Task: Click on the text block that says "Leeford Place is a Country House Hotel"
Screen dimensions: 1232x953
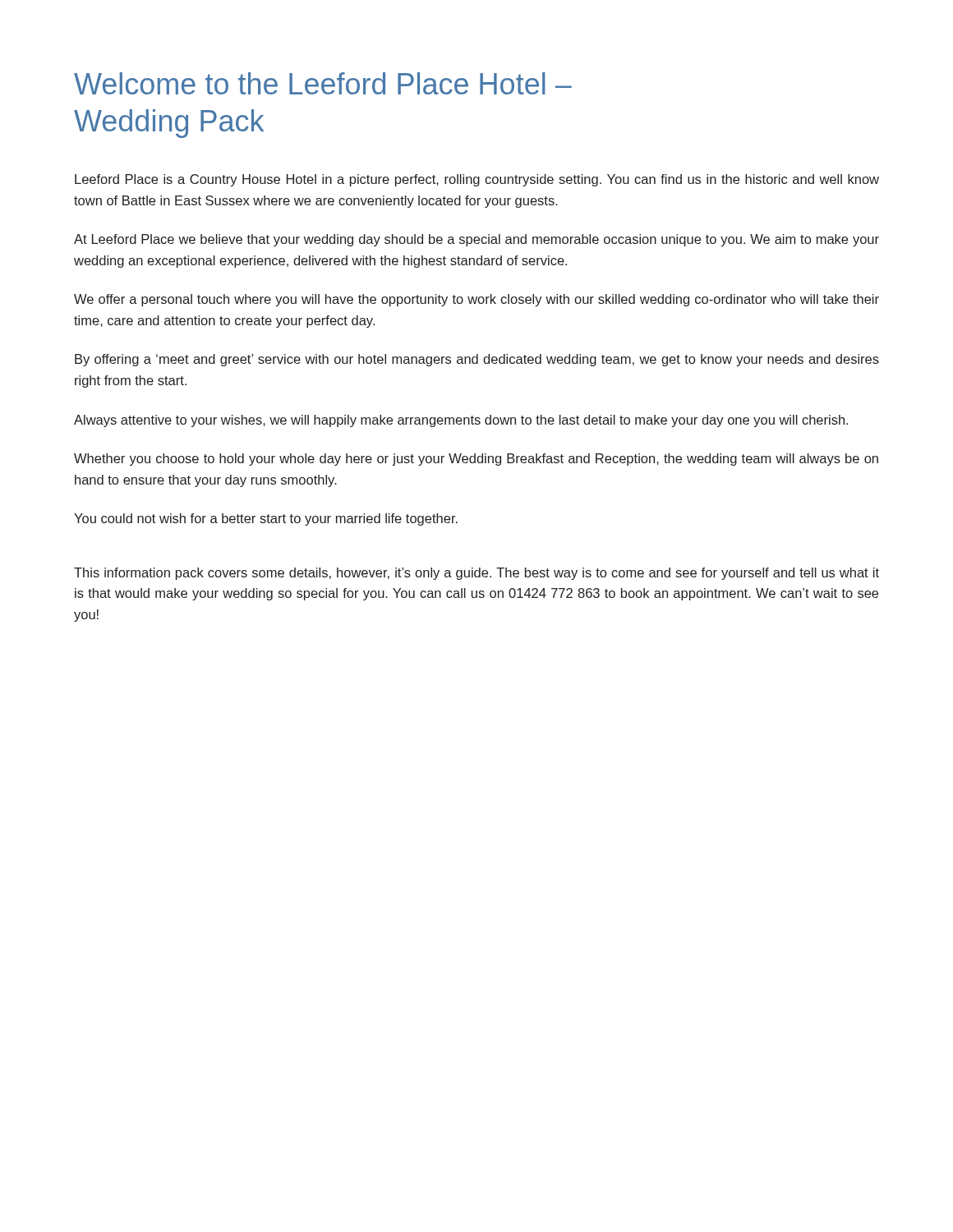Action: tap(476, 190)
